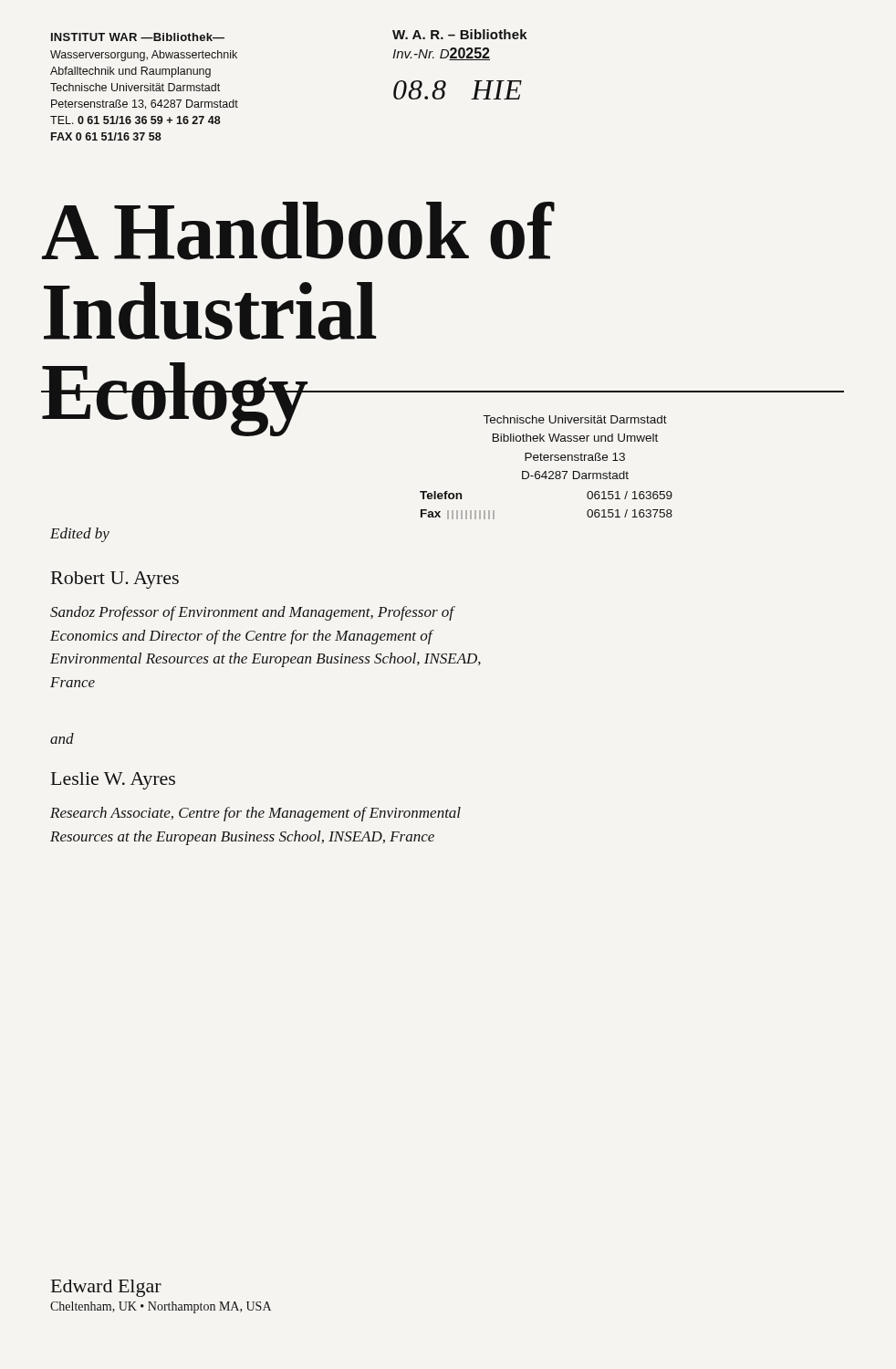896x1369 pixels.
Task: Select the text block that reads "Technische Universität Darmstadt Bibliothek Wasser und Umwelt"
Action: pos(575,467)
